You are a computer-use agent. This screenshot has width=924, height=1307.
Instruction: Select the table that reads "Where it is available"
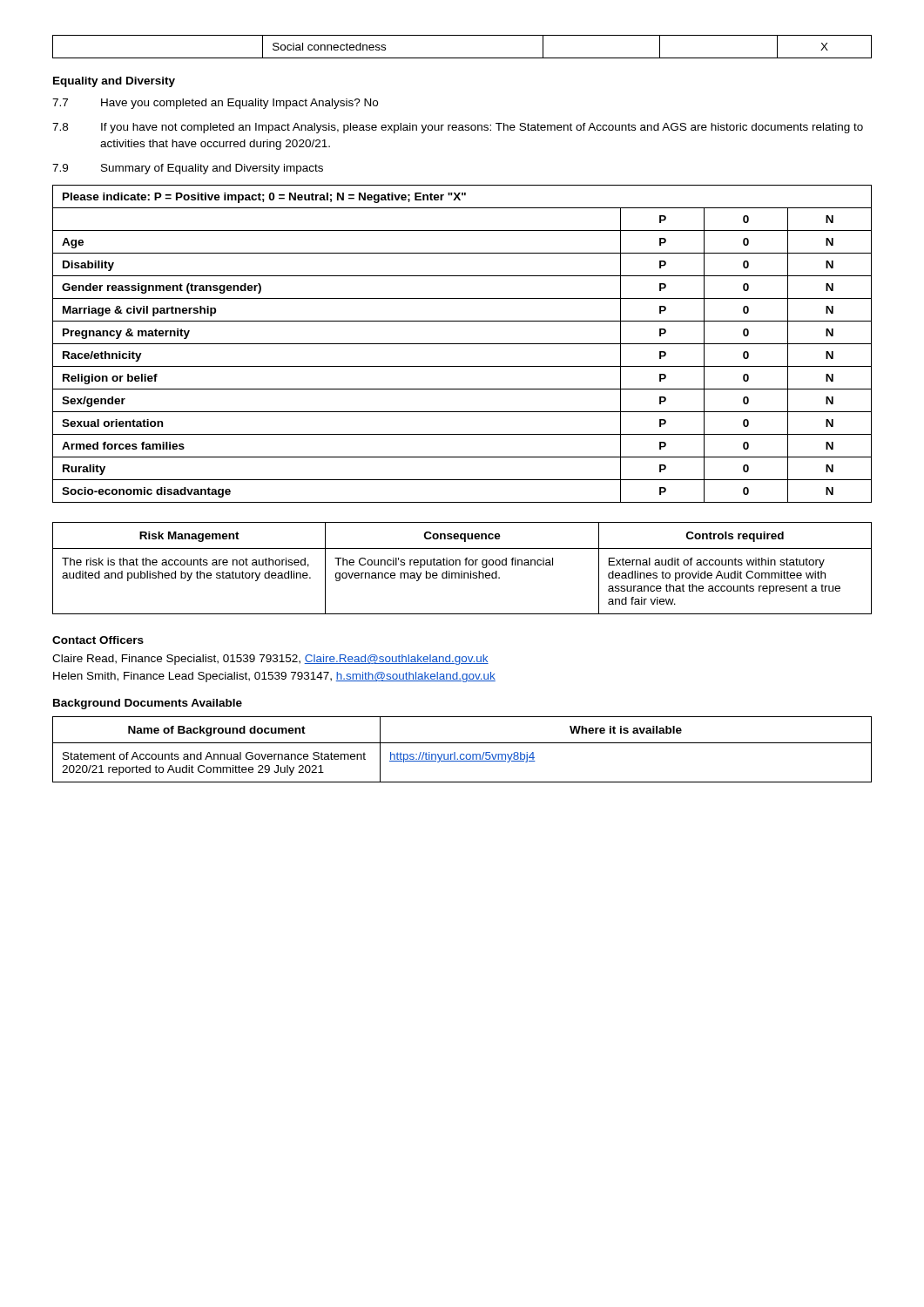click(462, 750)
